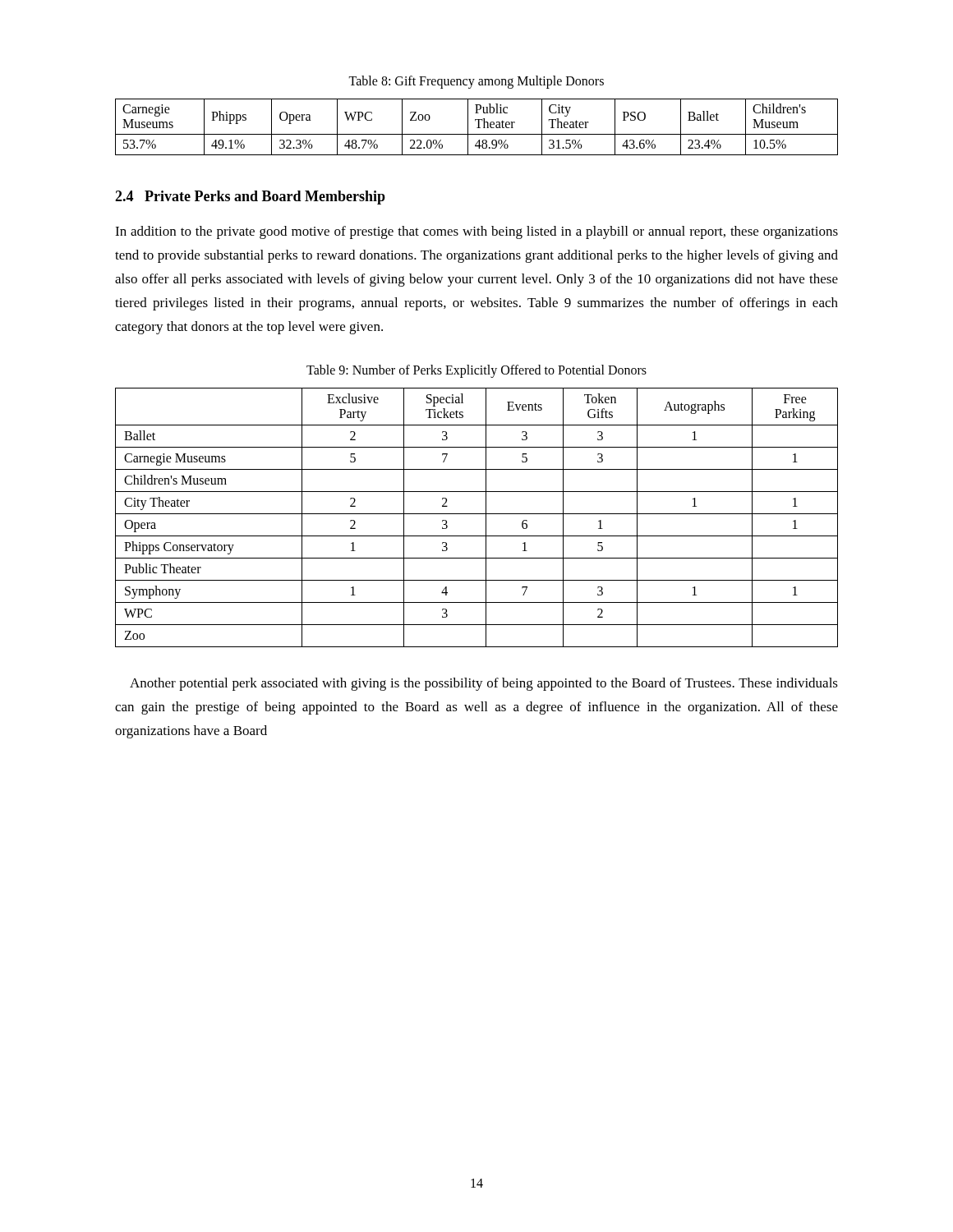Image resolution: width=953 pixels, height=1232 pixels.
Task: Navigate to the element starting "Another potential perk associated with giving"
Action: pos(476,707)
